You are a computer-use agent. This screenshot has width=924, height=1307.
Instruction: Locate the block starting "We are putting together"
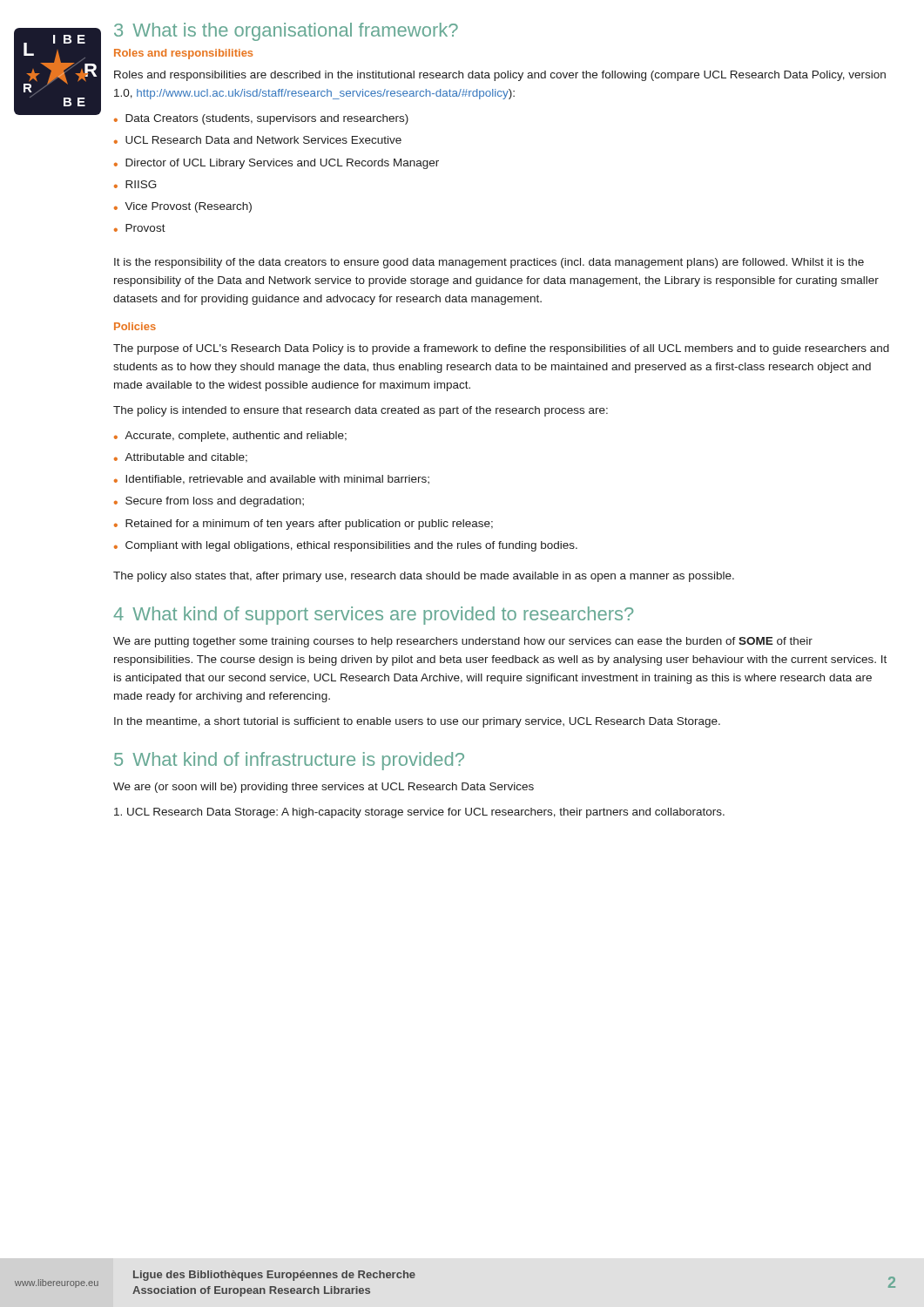(500, 668)
